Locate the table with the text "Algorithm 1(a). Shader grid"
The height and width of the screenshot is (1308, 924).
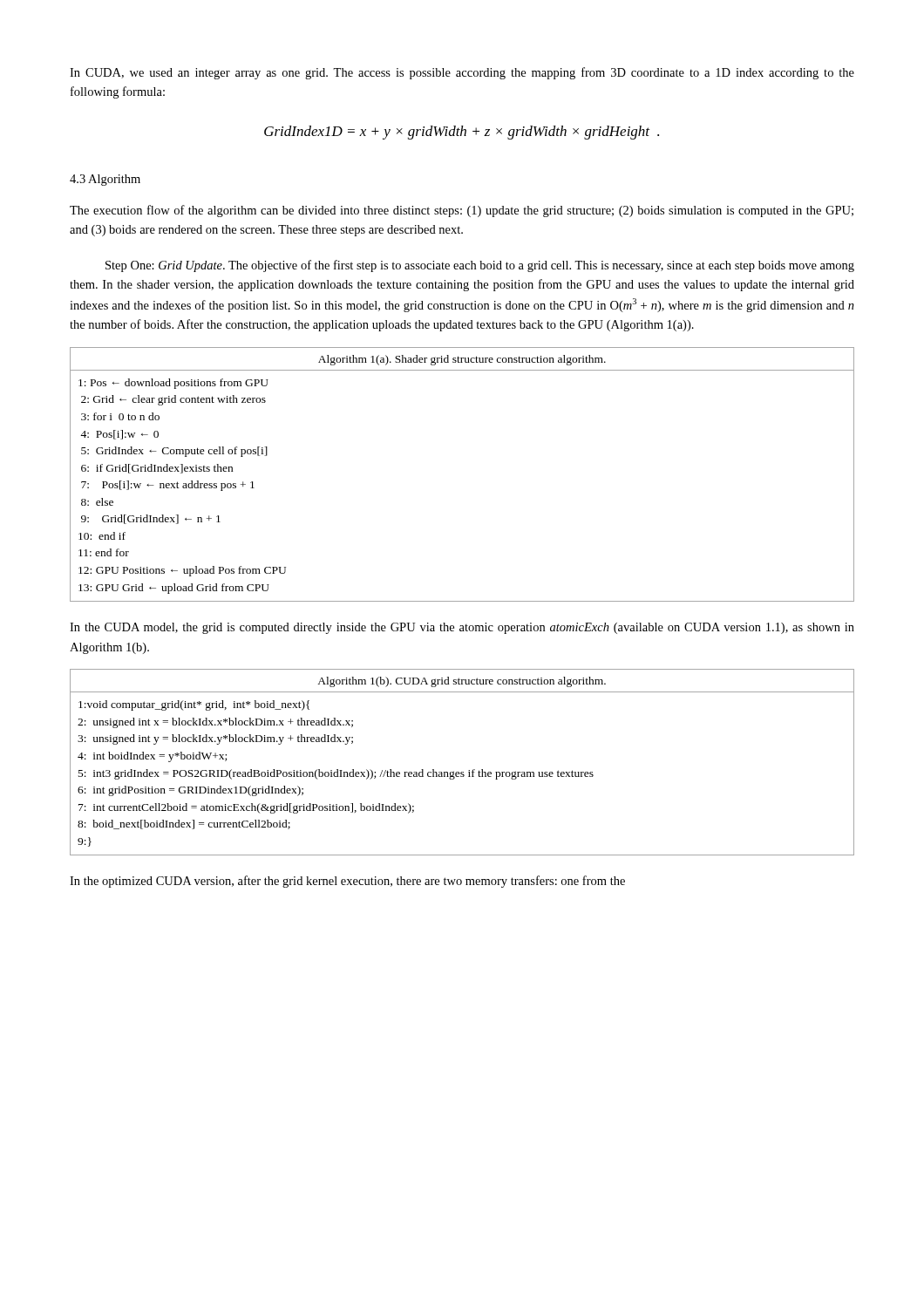[462, 474]
